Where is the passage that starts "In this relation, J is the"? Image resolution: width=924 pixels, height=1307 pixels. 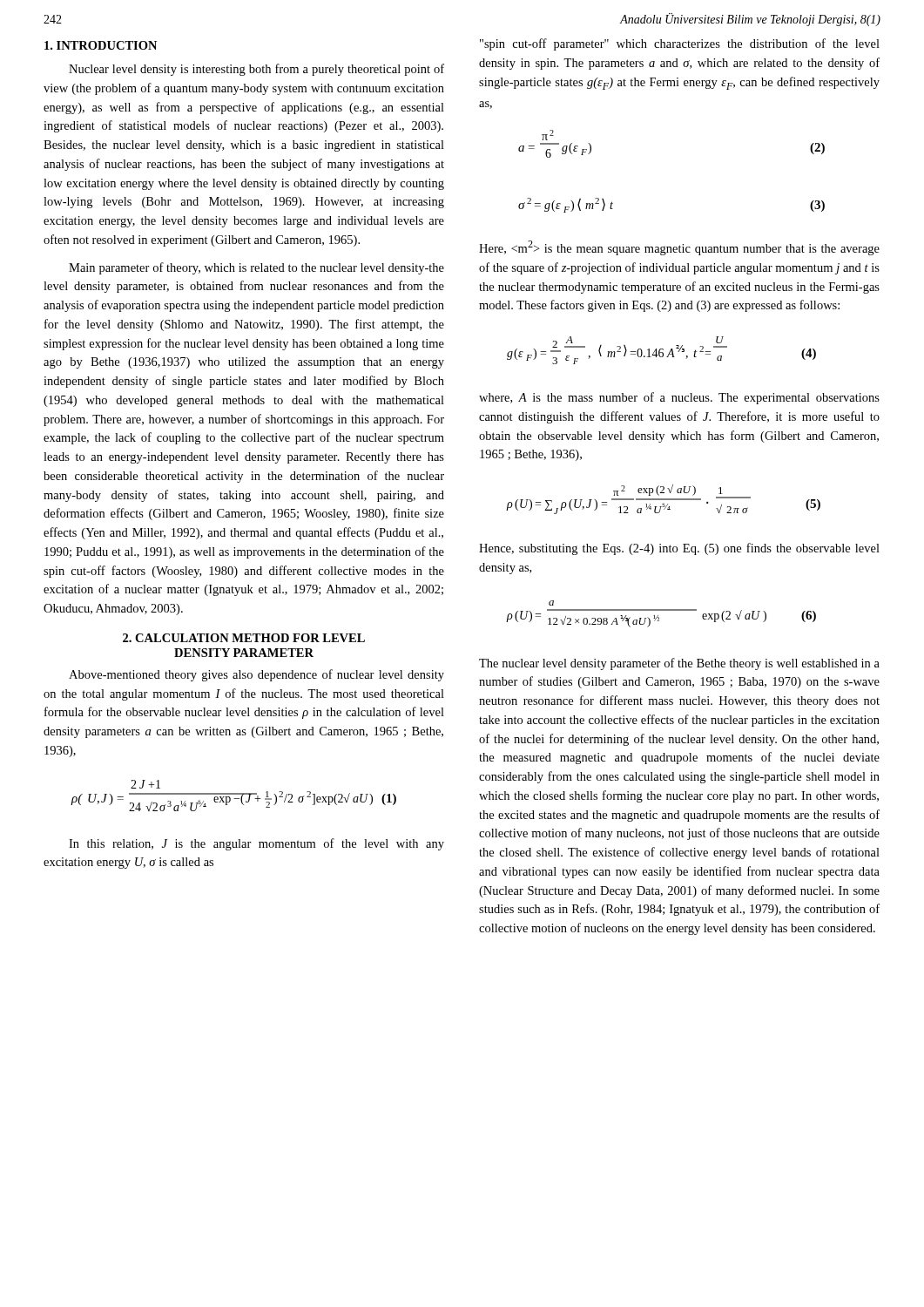[x=244, y=853]
